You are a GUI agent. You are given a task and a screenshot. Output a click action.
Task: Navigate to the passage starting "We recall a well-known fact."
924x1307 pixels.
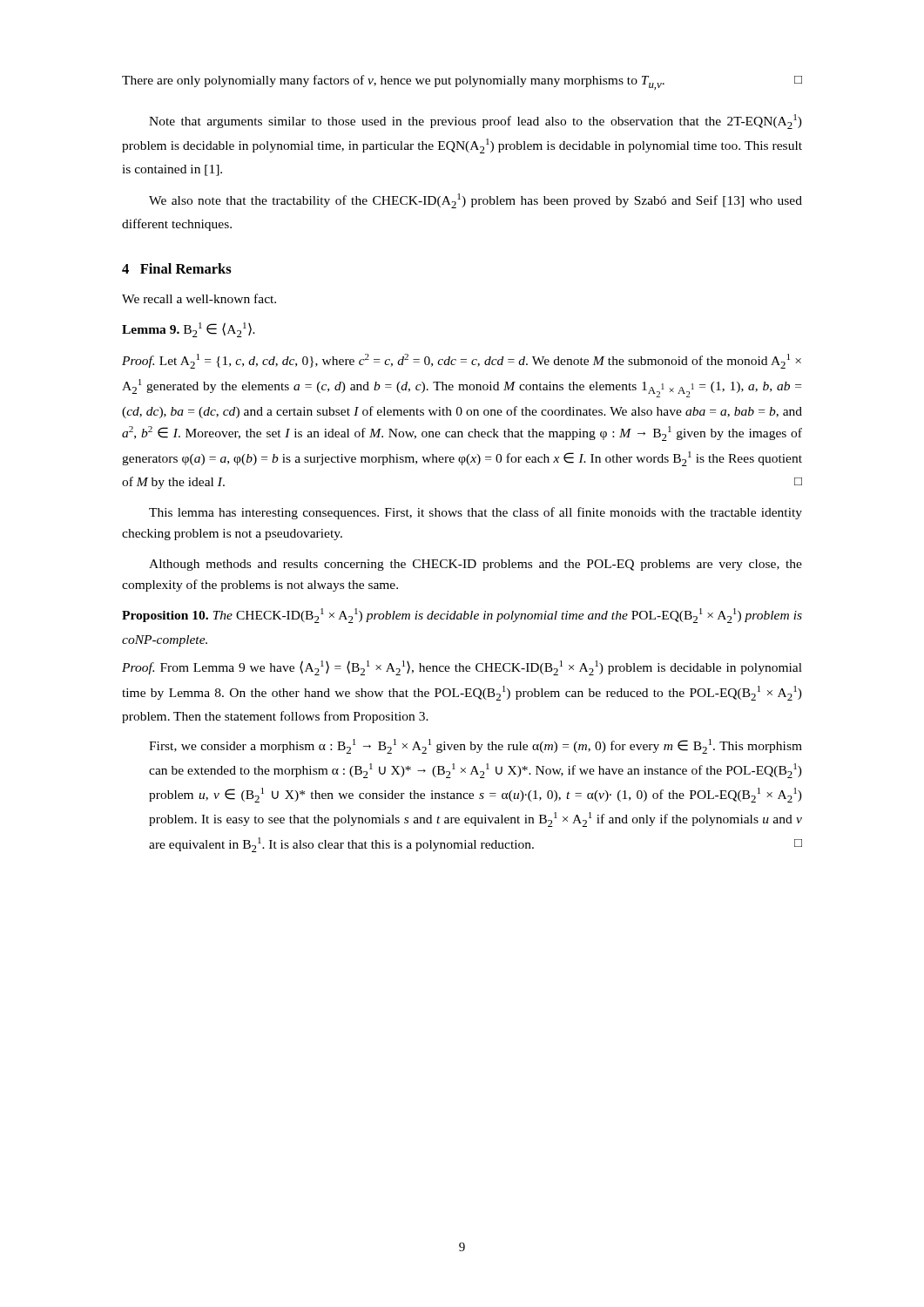click(x=199, y=298)
